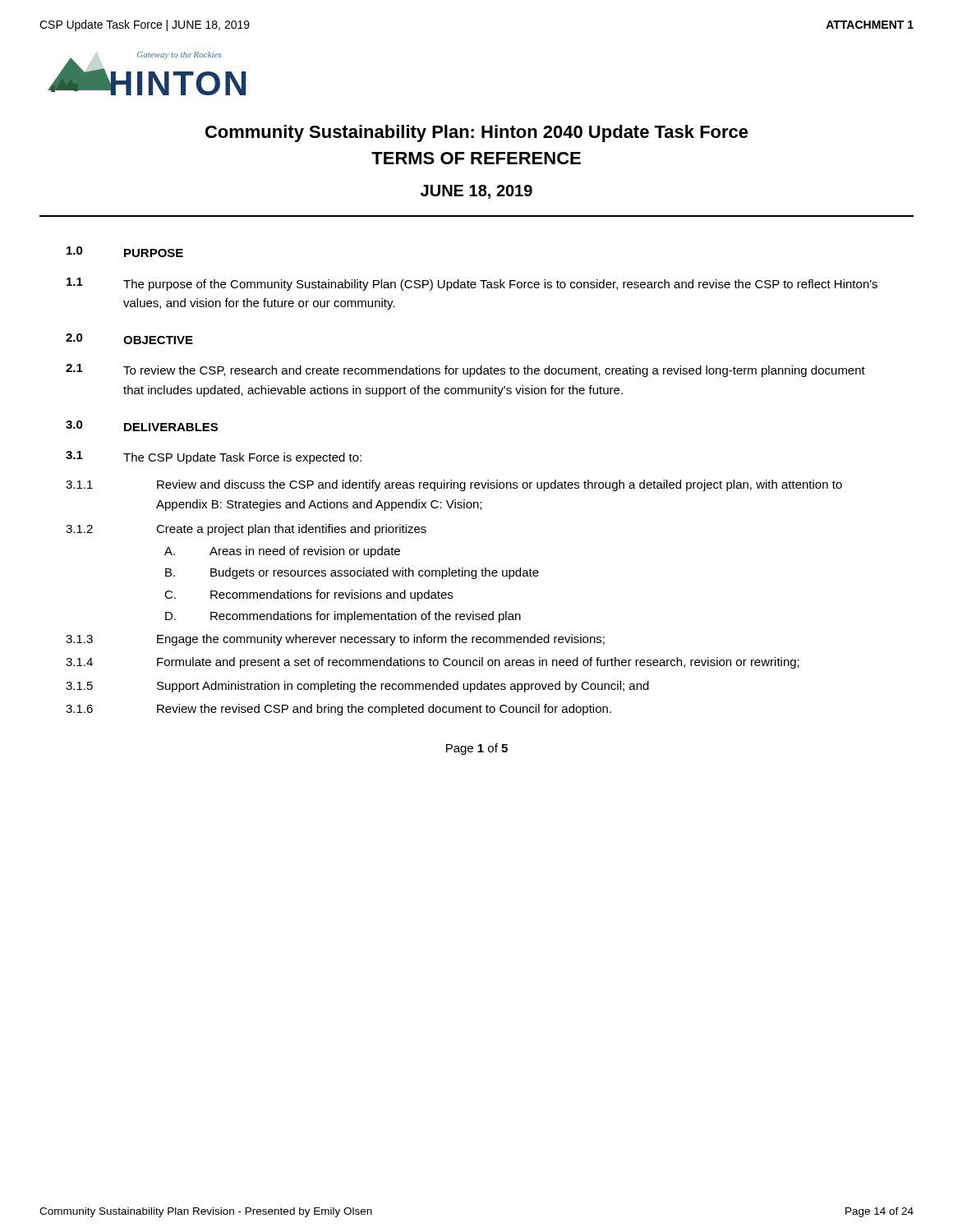Viewport: 953px width, 1232px height.
Task: Locate the block of text that opens with "3.1.2 Create a project plan that identifies and"
Action: (x=476, y=572)
